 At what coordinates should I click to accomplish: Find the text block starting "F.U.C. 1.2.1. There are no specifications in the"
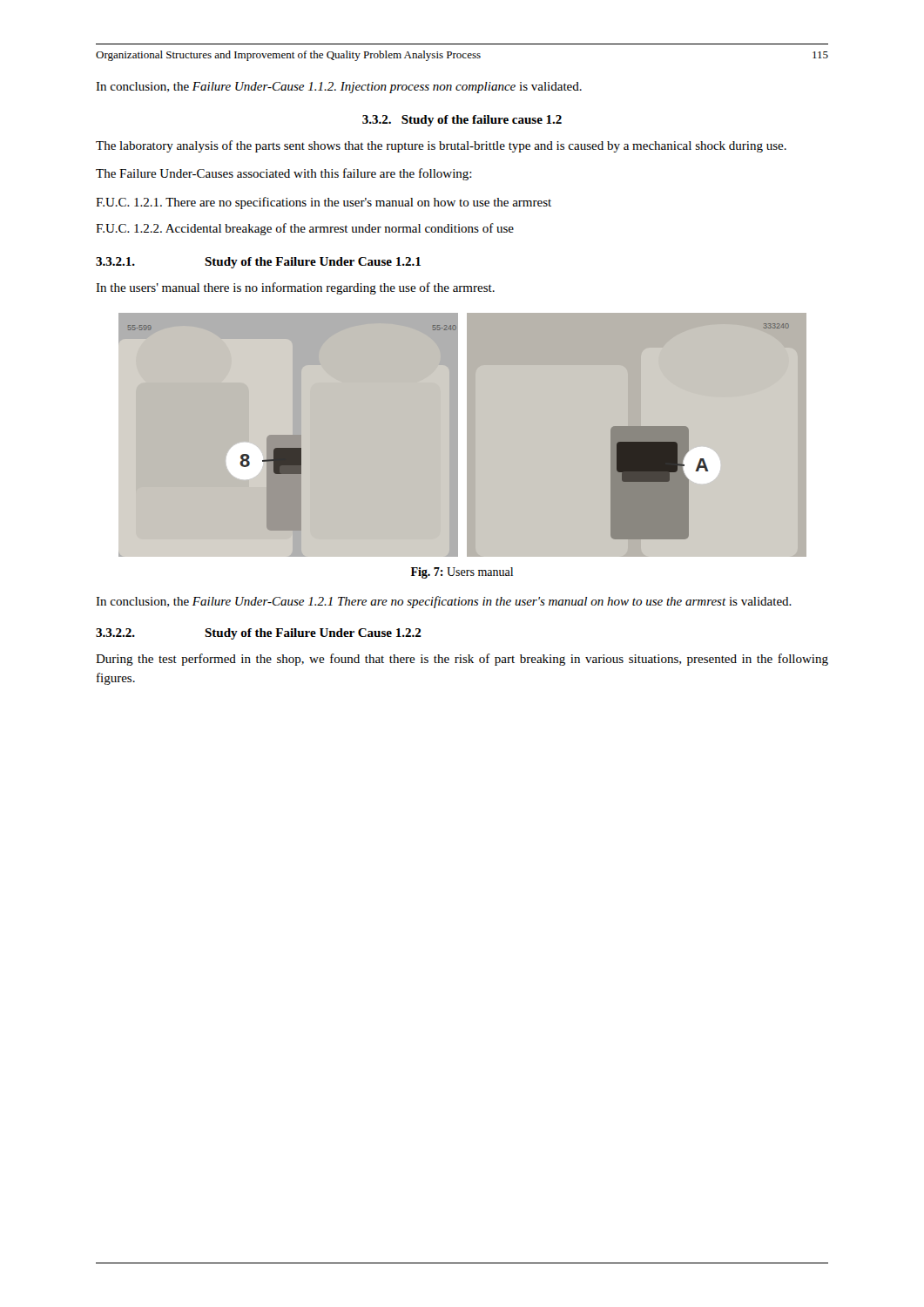(x=324, y=202)
